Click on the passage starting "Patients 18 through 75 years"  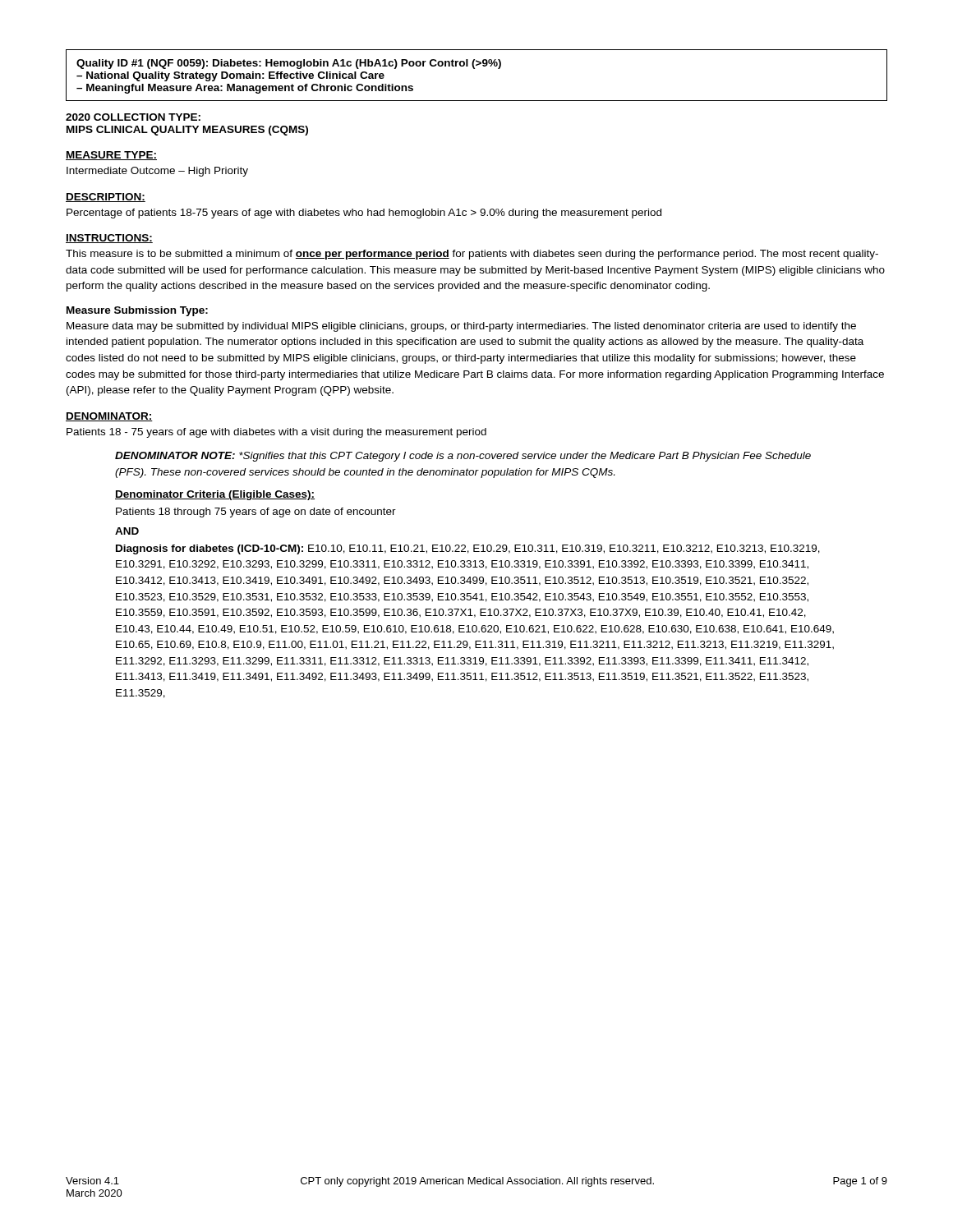tap(255, 512)
